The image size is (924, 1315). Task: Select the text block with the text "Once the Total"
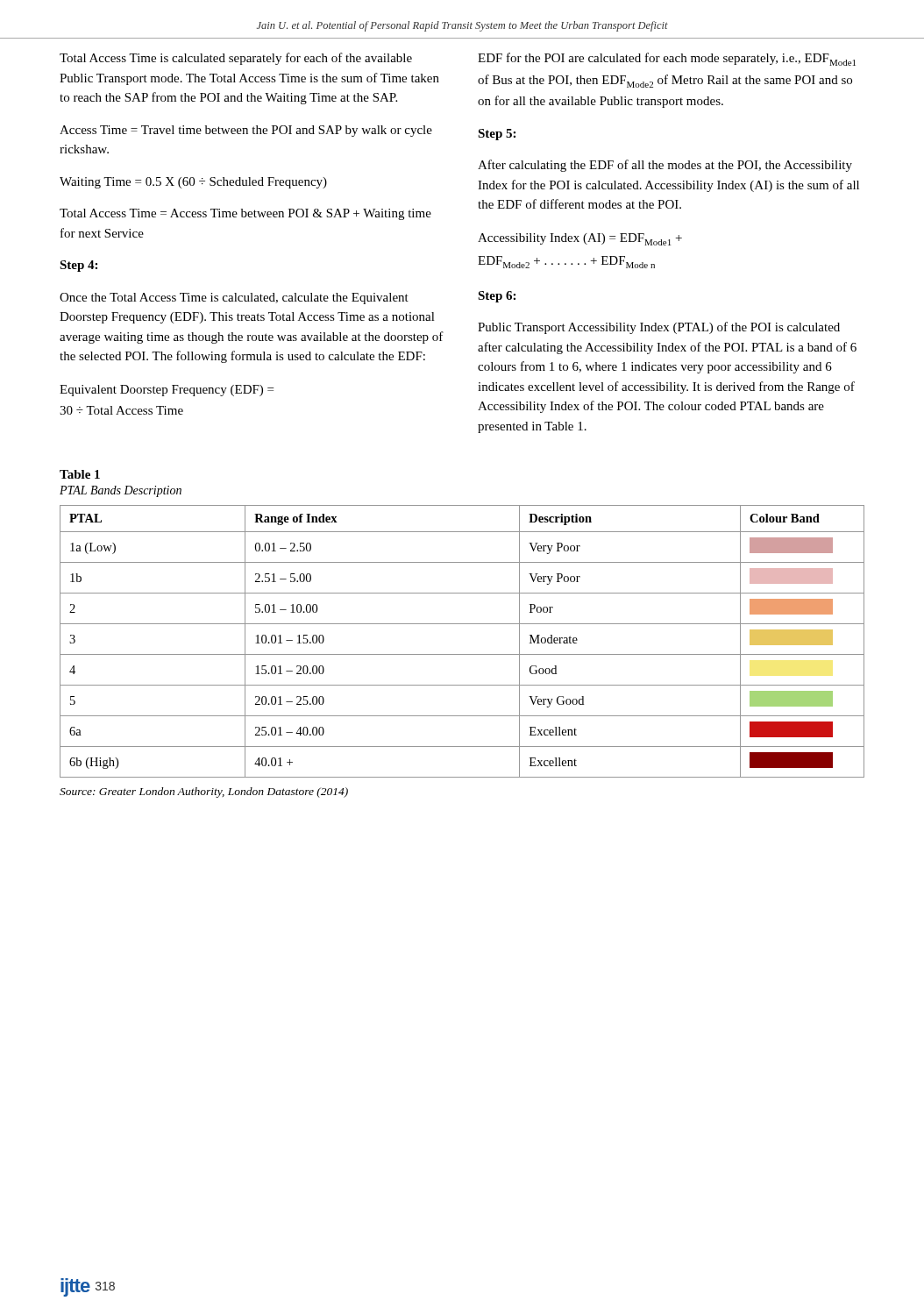pos(253,327)
